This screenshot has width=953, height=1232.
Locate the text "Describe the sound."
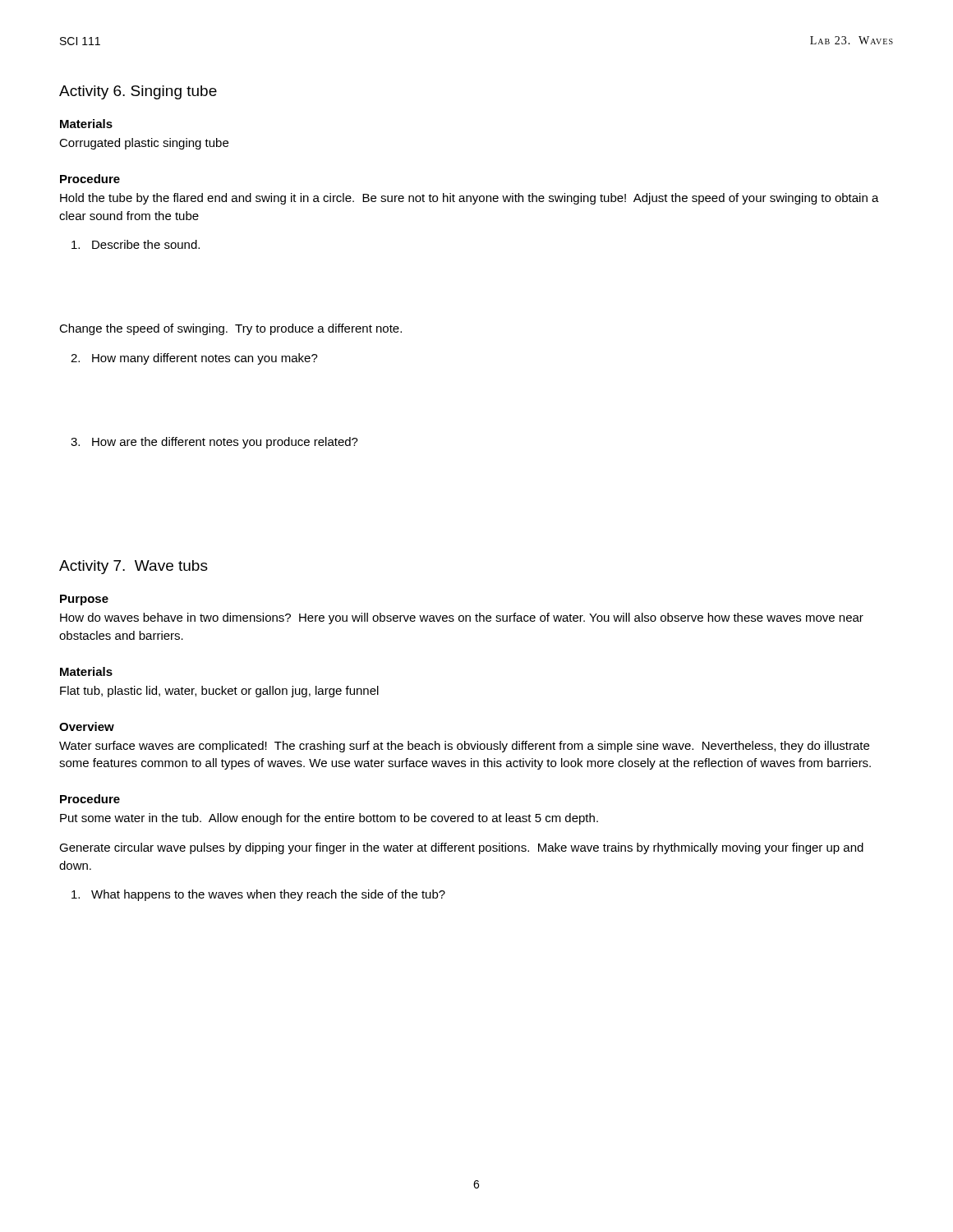click(136, 245)
